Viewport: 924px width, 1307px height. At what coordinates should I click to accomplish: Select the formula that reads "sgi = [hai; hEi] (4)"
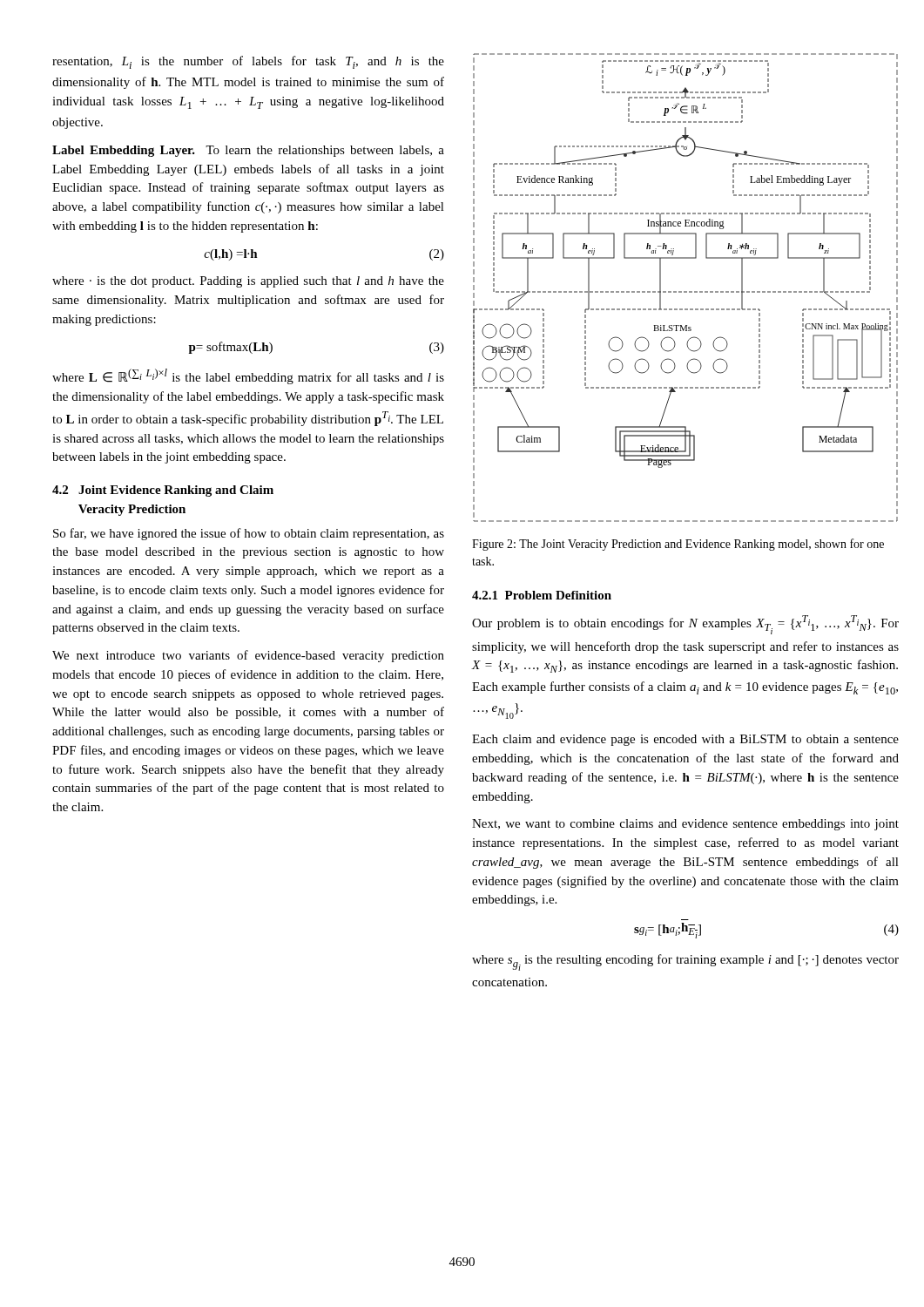(685, 930)
